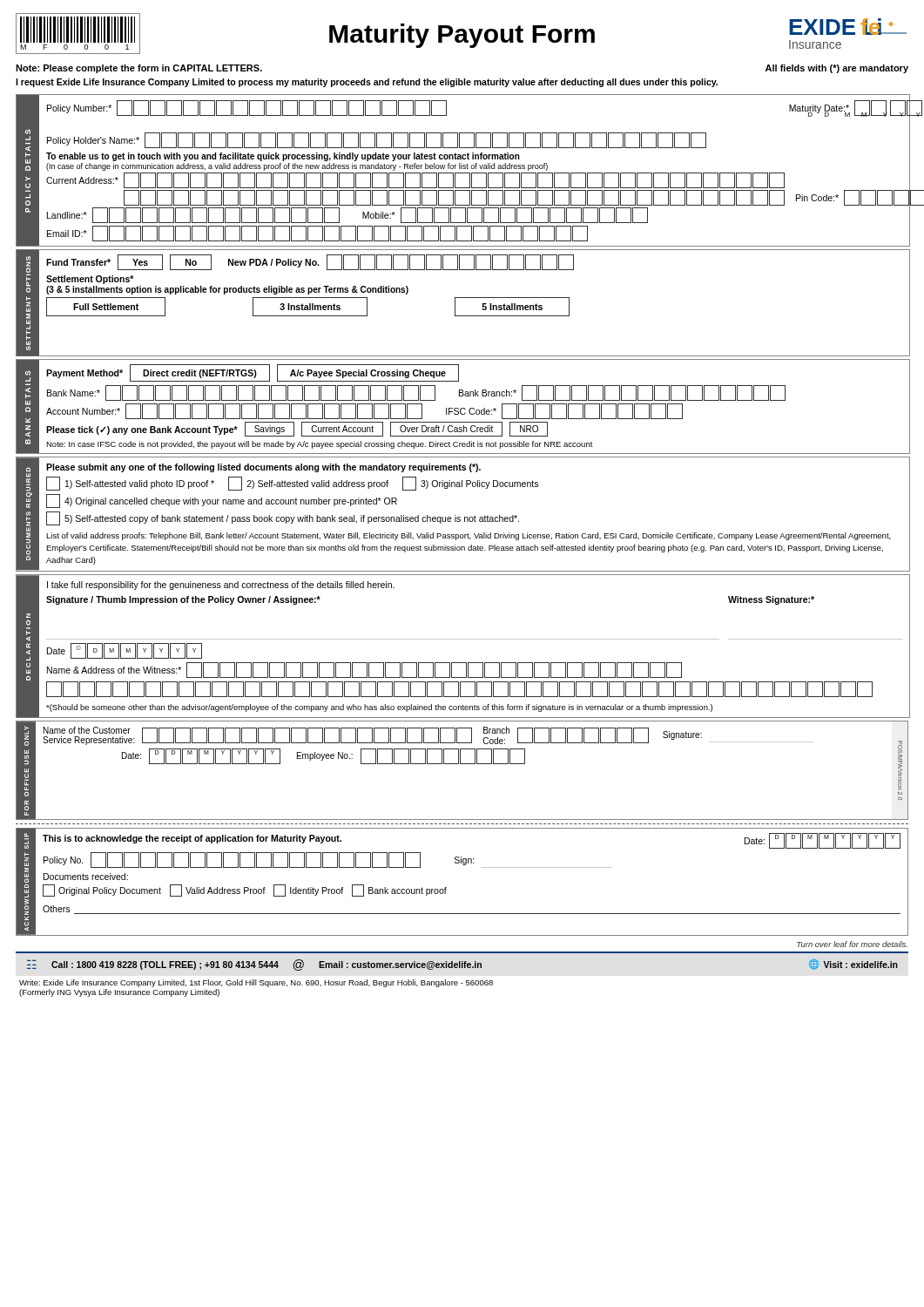This screenshot has height=1307, width=924.
Task: Select the element starting "Maturity Payout Form"
Action: [462, 33]
